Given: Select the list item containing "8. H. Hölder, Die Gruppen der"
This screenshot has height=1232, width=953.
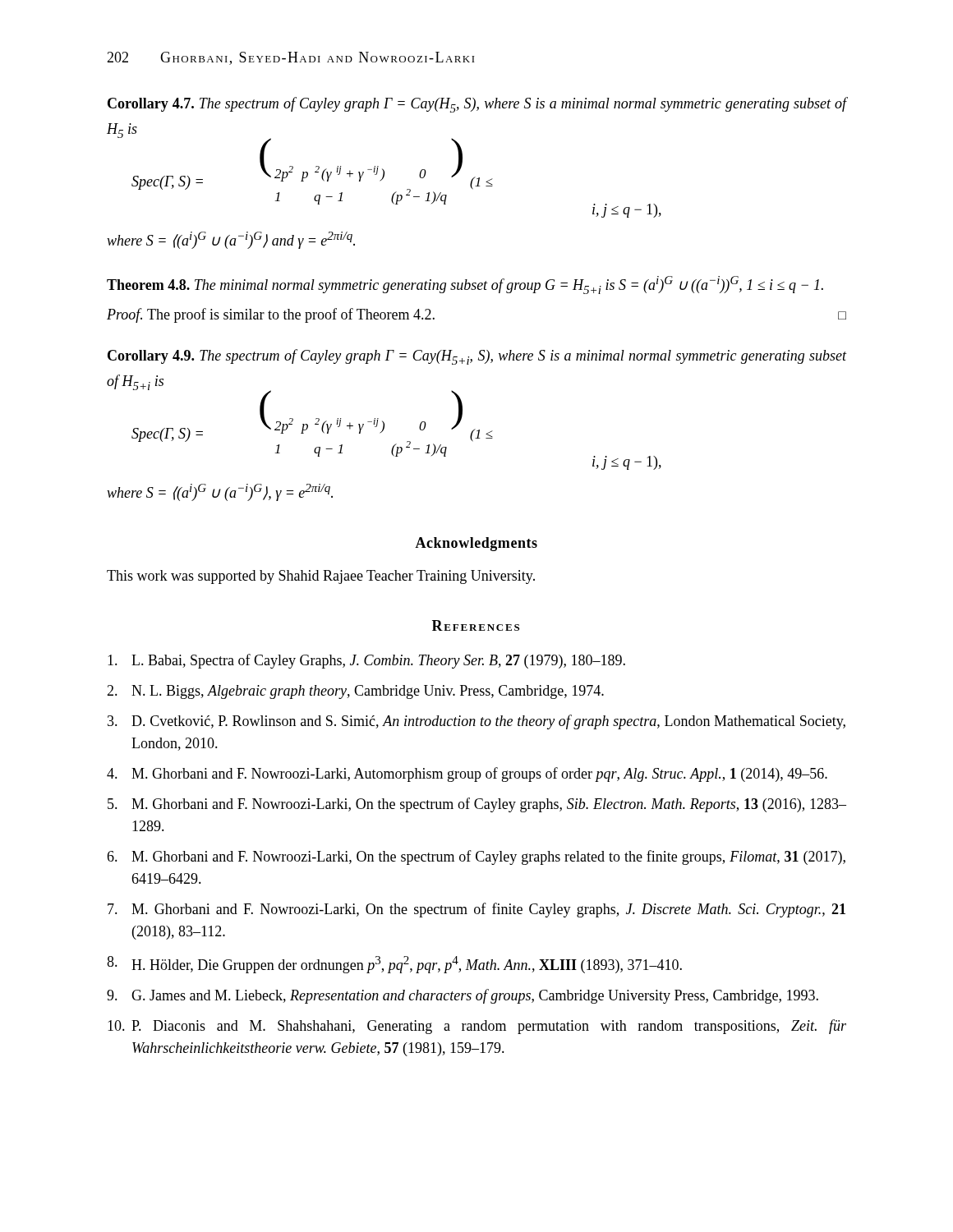Looking at the screenshot, I should [476, 964].
